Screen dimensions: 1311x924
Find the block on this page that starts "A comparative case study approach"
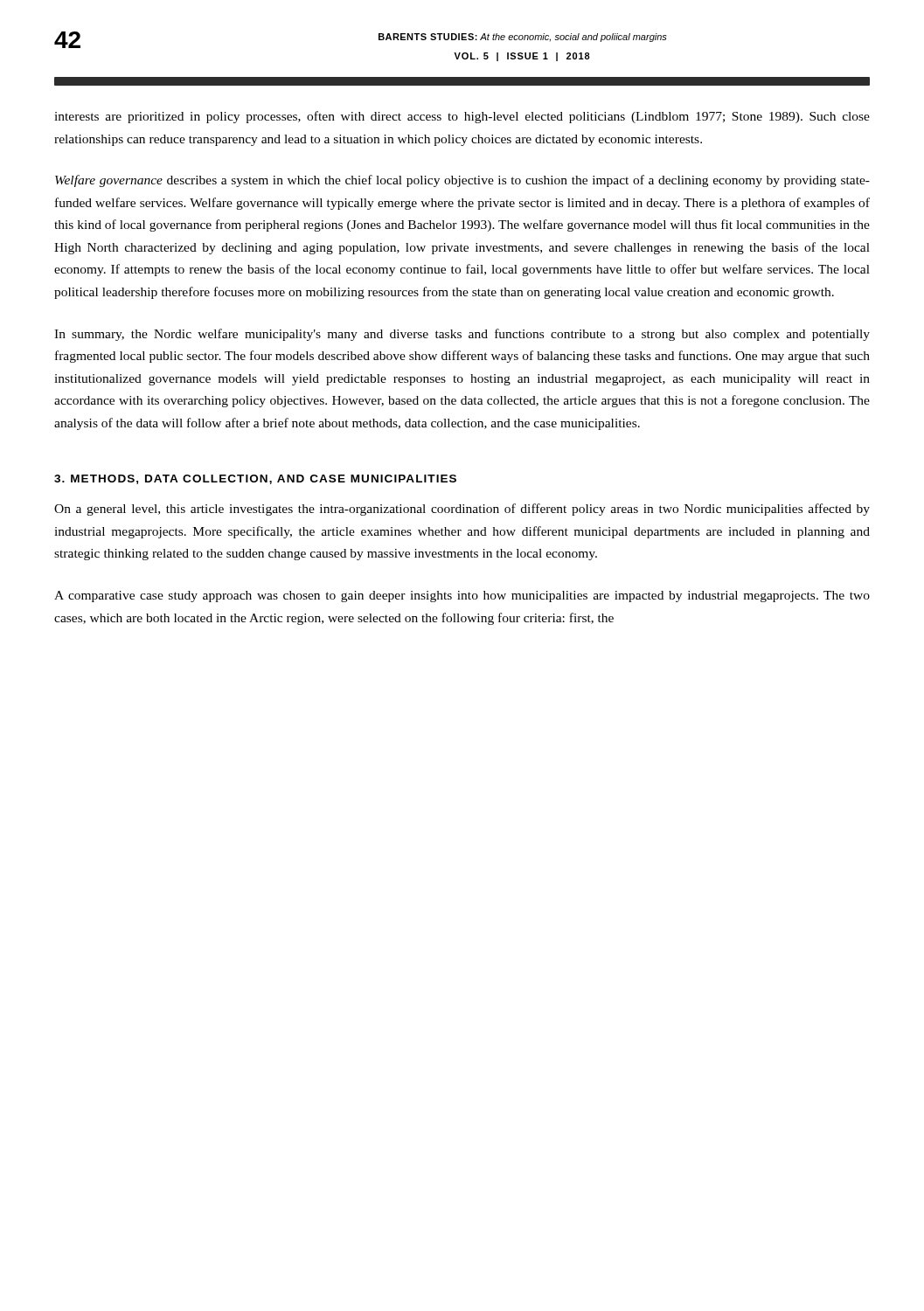[462, 606]
